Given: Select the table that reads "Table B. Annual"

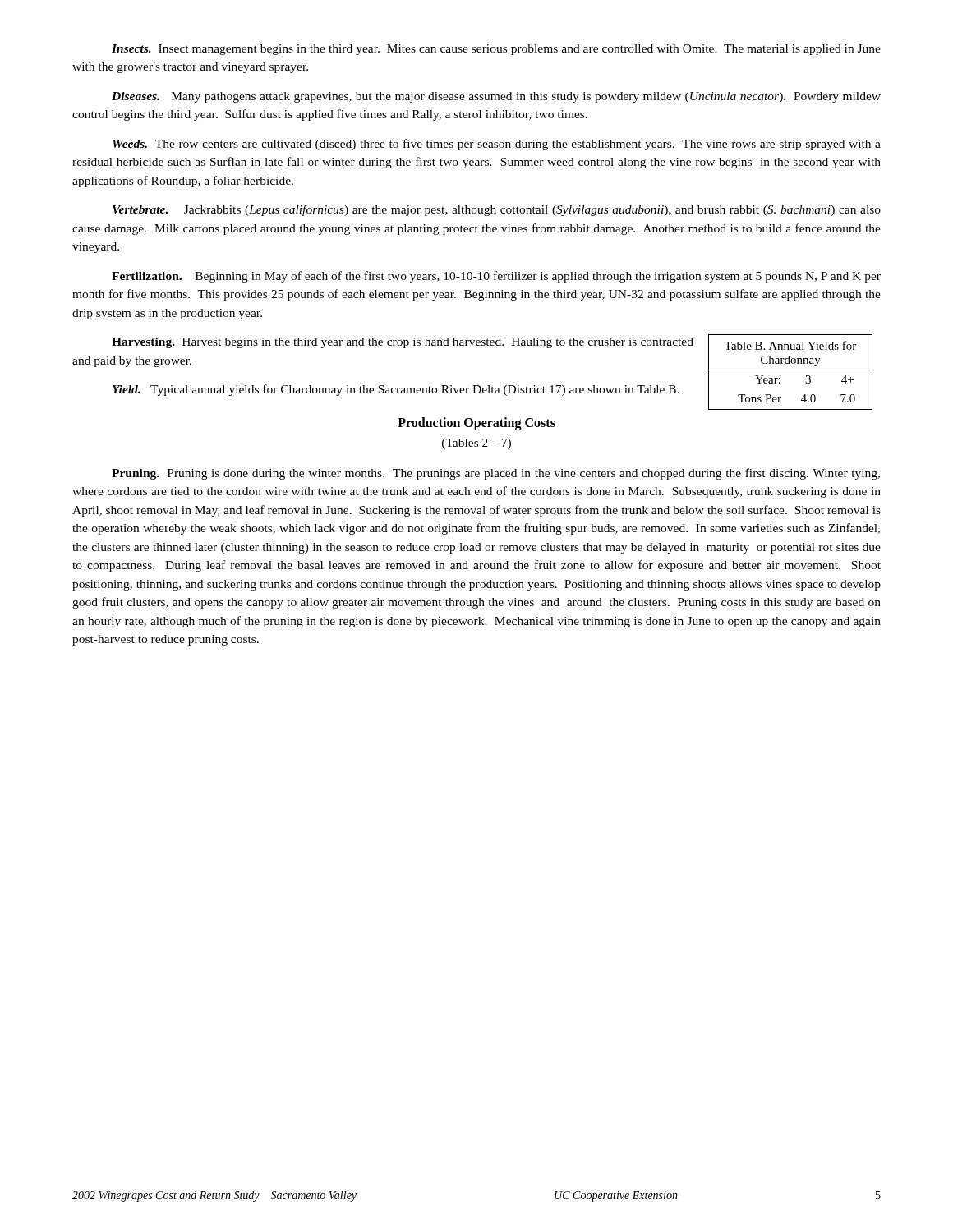Looking at the screenshot, I should tap(794, 372).
